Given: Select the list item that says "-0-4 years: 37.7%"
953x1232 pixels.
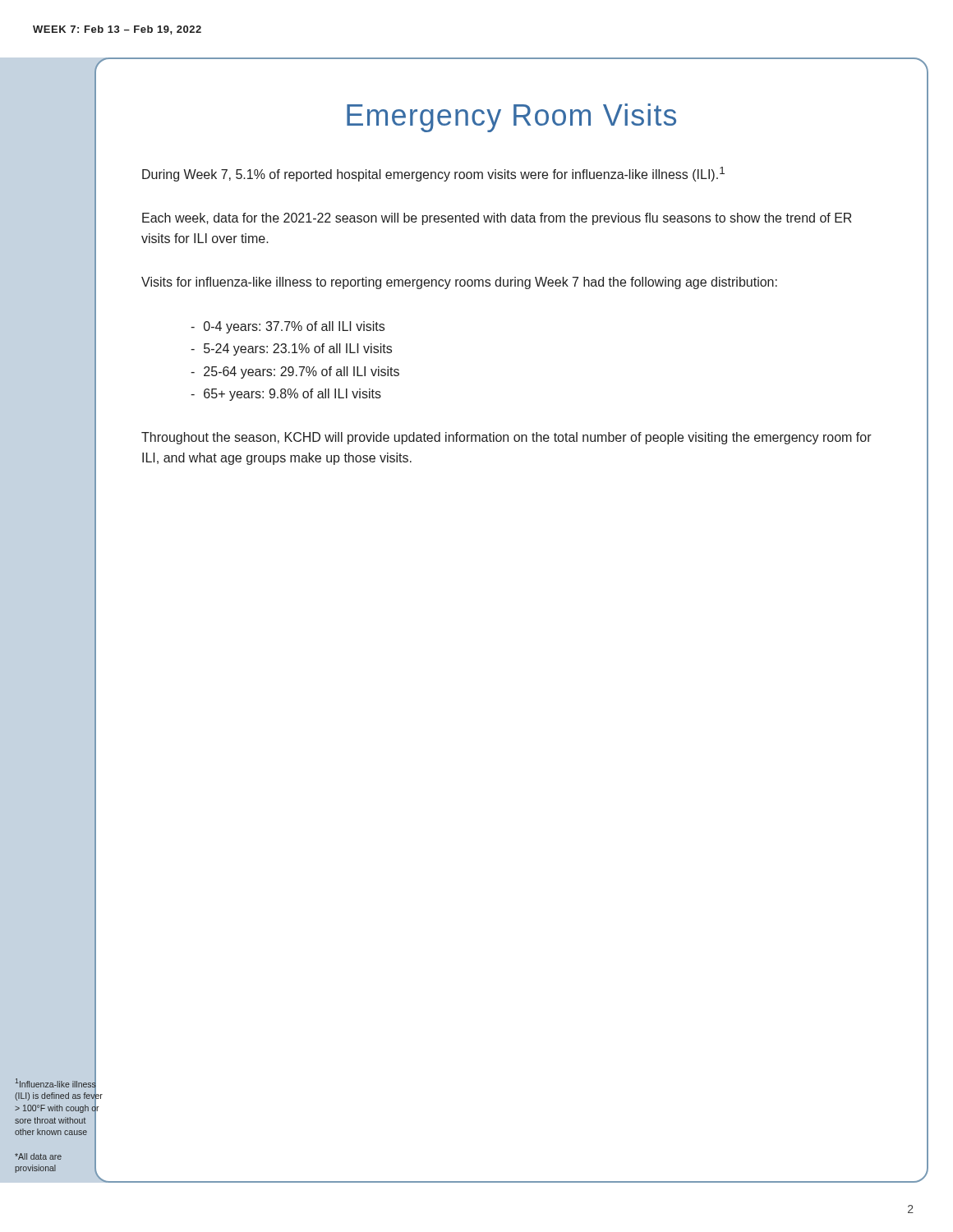Looking at the screenshot, I should pyautogui.click(x=288, y=327).
